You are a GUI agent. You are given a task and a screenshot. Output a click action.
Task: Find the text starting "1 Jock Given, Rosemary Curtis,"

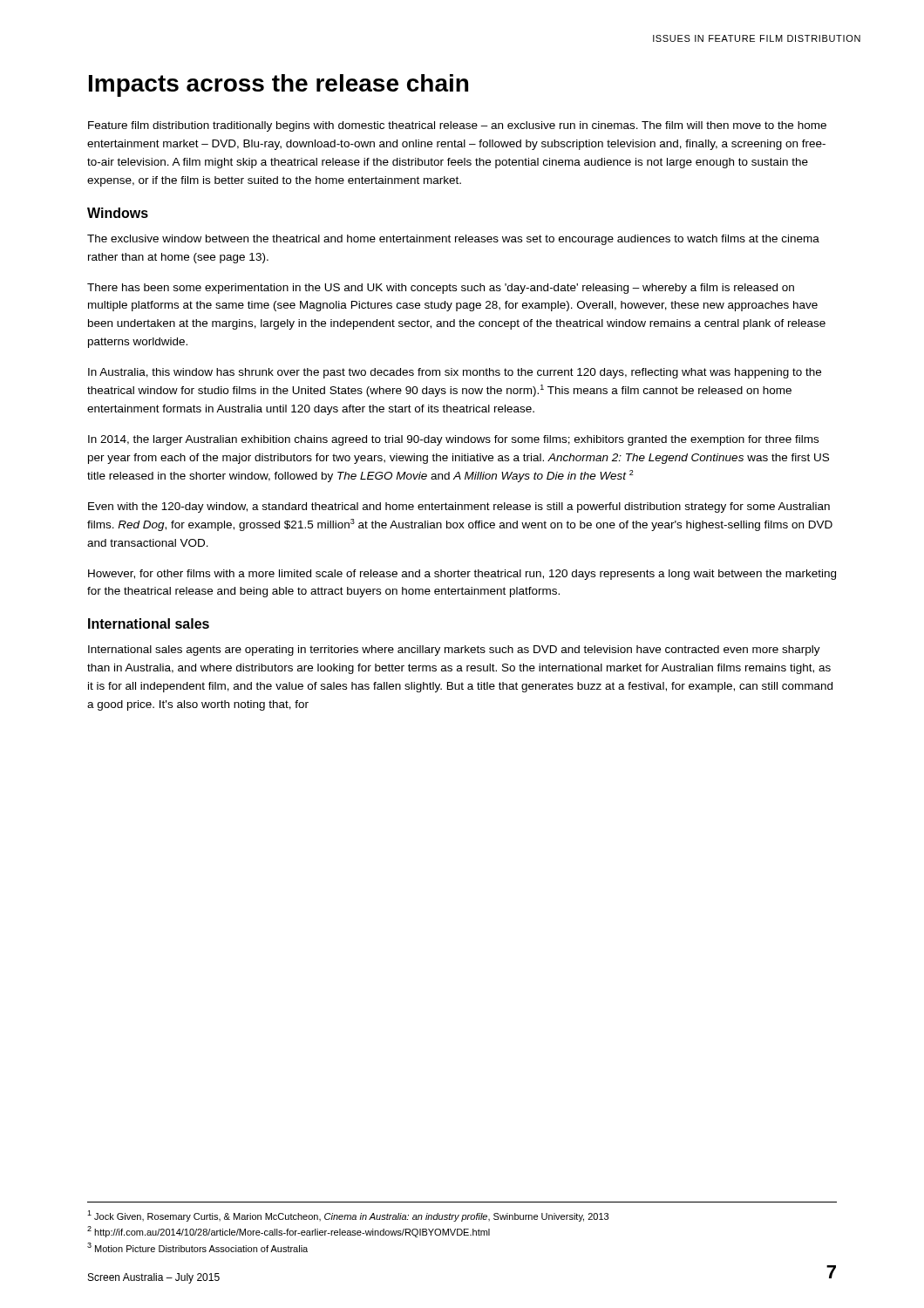(x=348, y=1215)
